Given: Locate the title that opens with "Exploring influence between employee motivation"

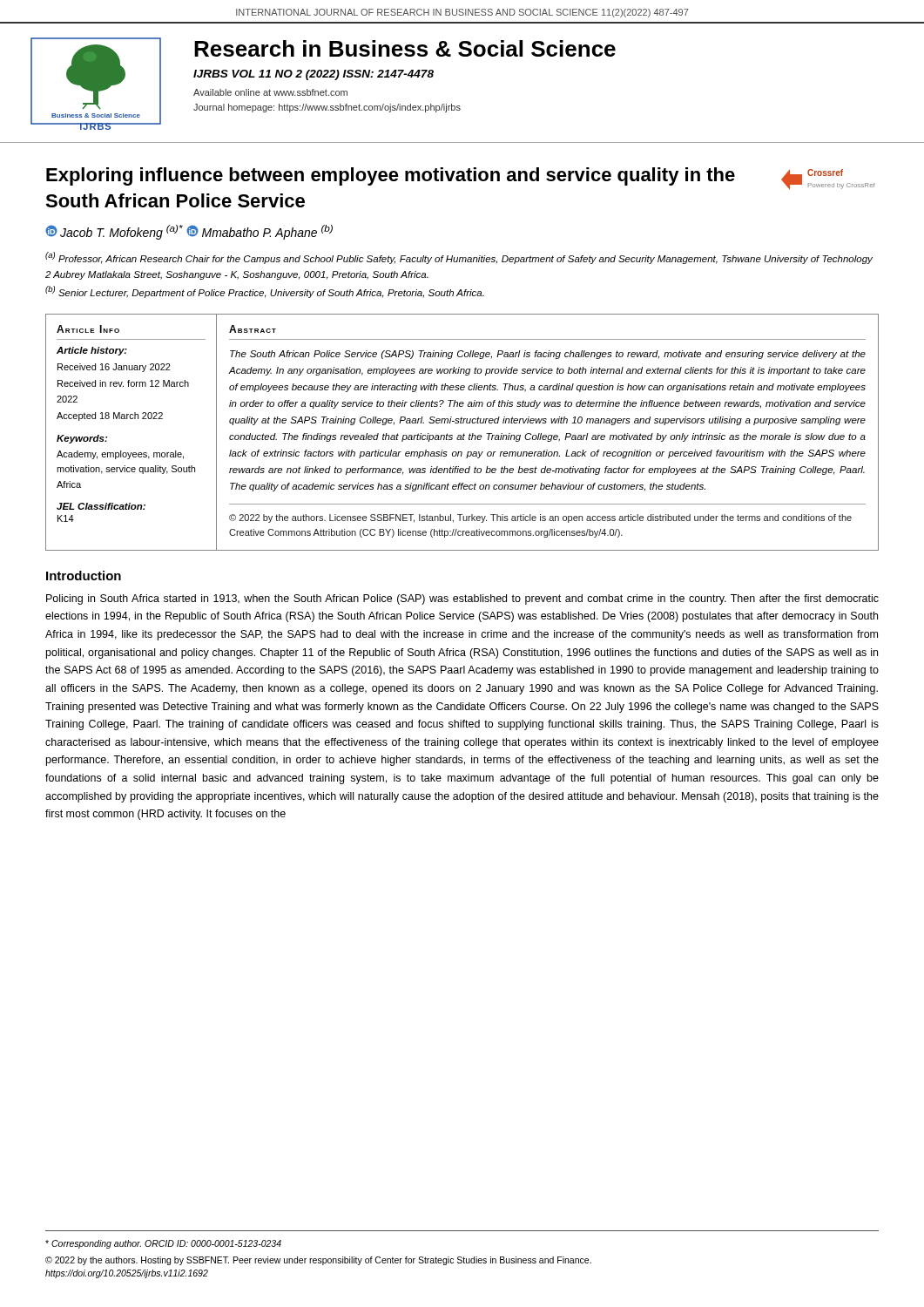Looking at the screenshot, I should pyautogui.click(x=390, y=188).
